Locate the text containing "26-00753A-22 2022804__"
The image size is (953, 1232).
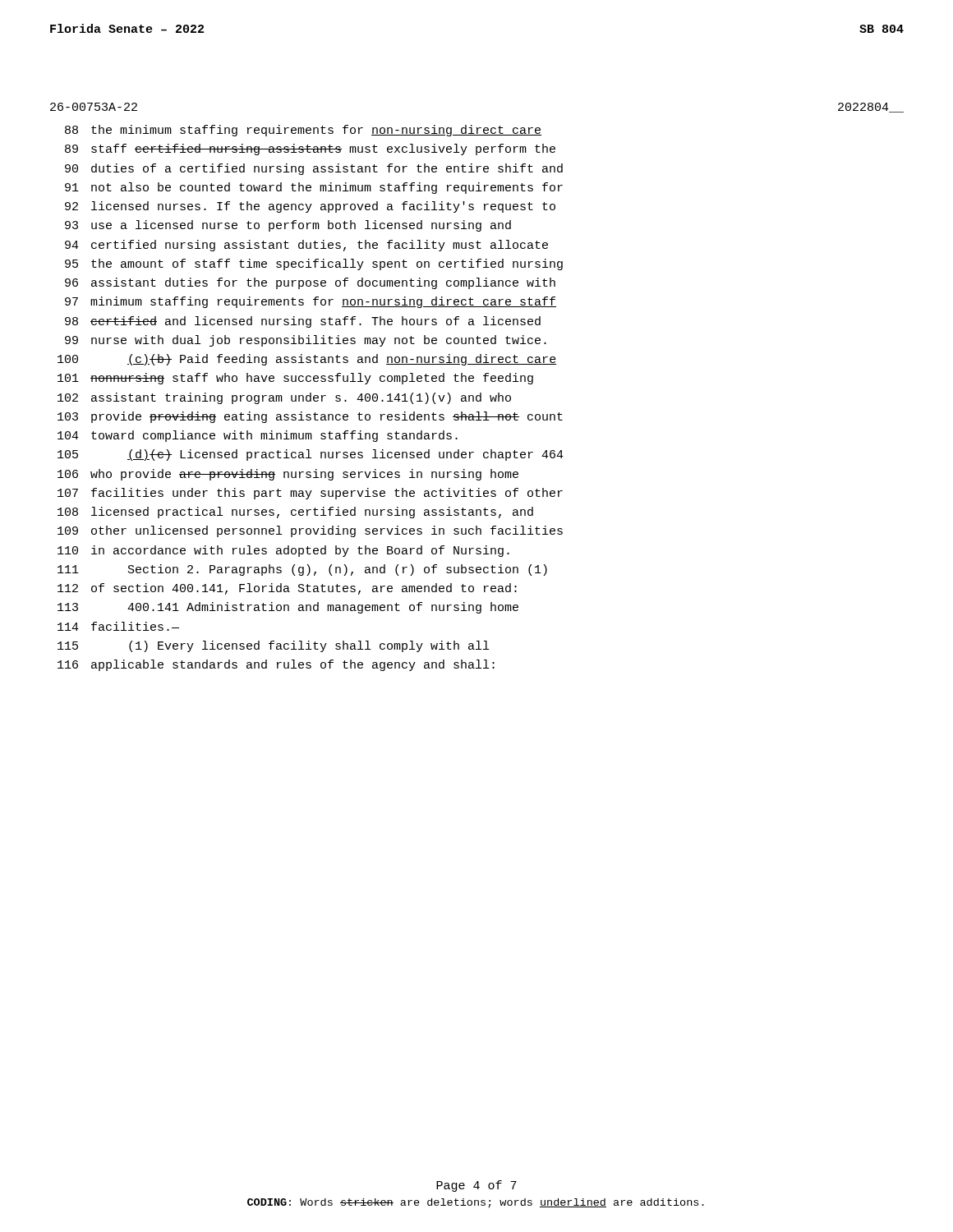point(90,107)
